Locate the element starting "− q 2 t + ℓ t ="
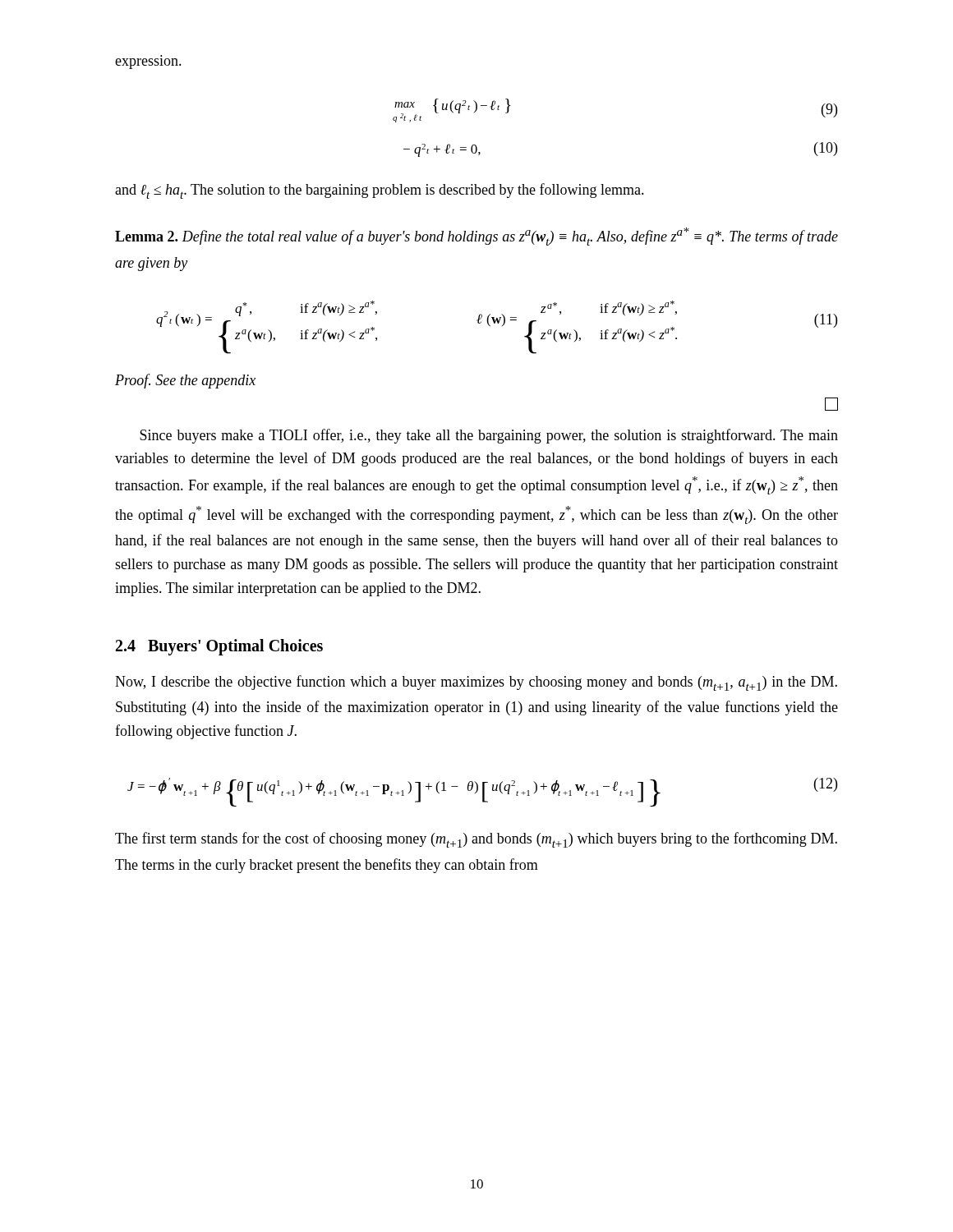 (x=437, y=149)
